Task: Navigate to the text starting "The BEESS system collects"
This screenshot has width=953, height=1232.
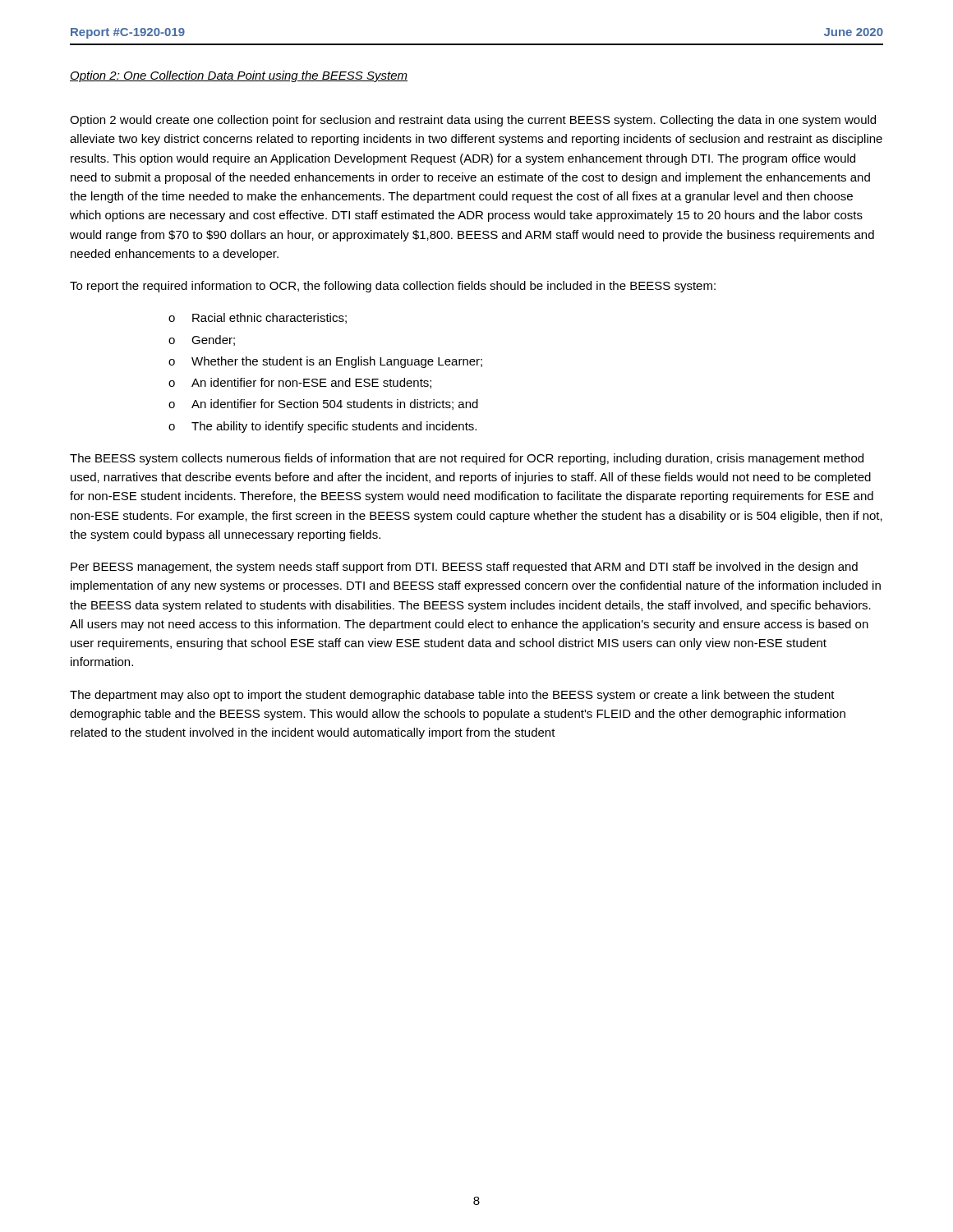Action: [x=476, y=496]
